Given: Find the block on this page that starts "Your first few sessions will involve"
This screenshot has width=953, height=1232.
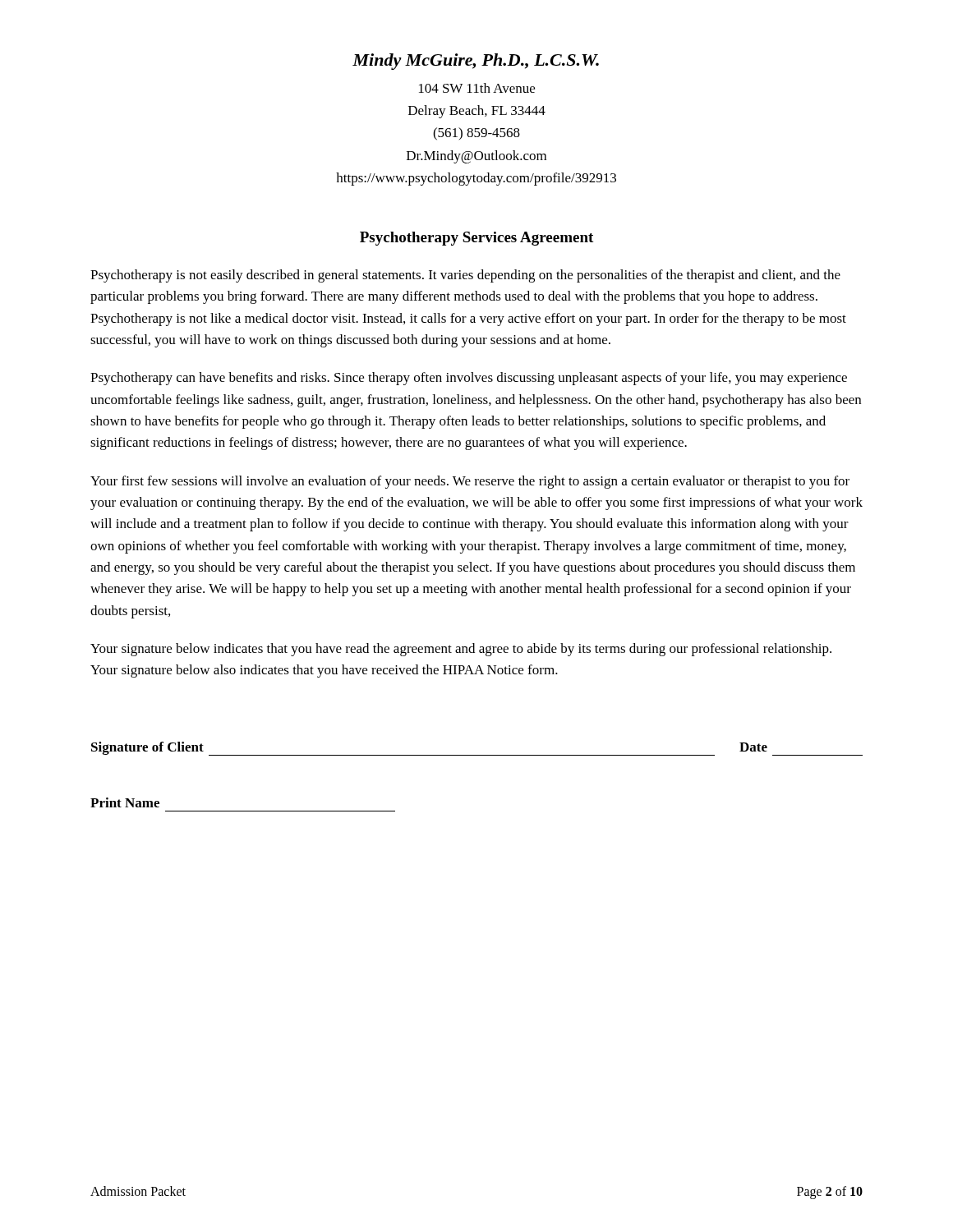Looking at the screenshot, I should pos(476,546).
